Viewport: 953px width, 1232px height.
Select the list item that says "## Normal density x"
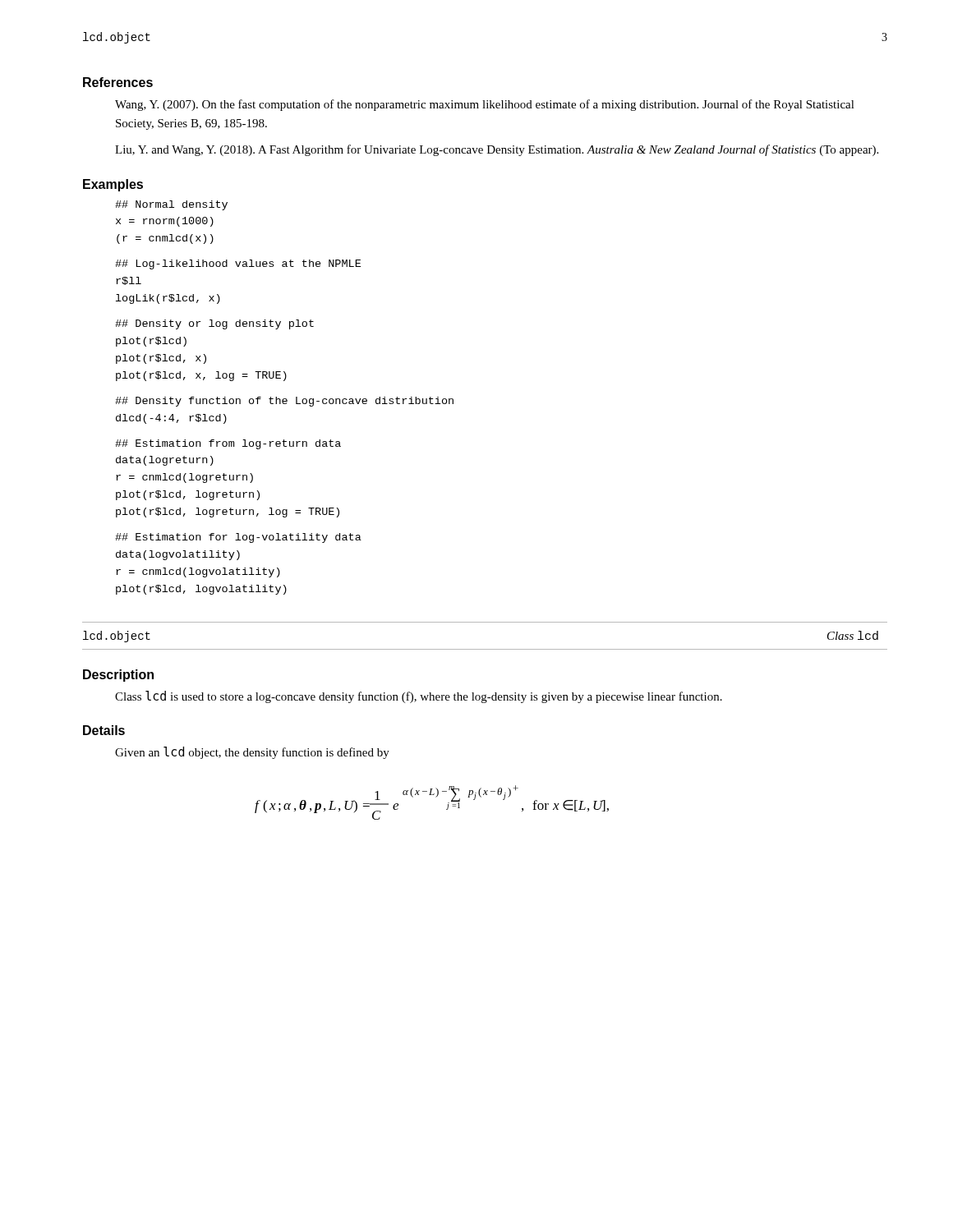click(172, 222)
